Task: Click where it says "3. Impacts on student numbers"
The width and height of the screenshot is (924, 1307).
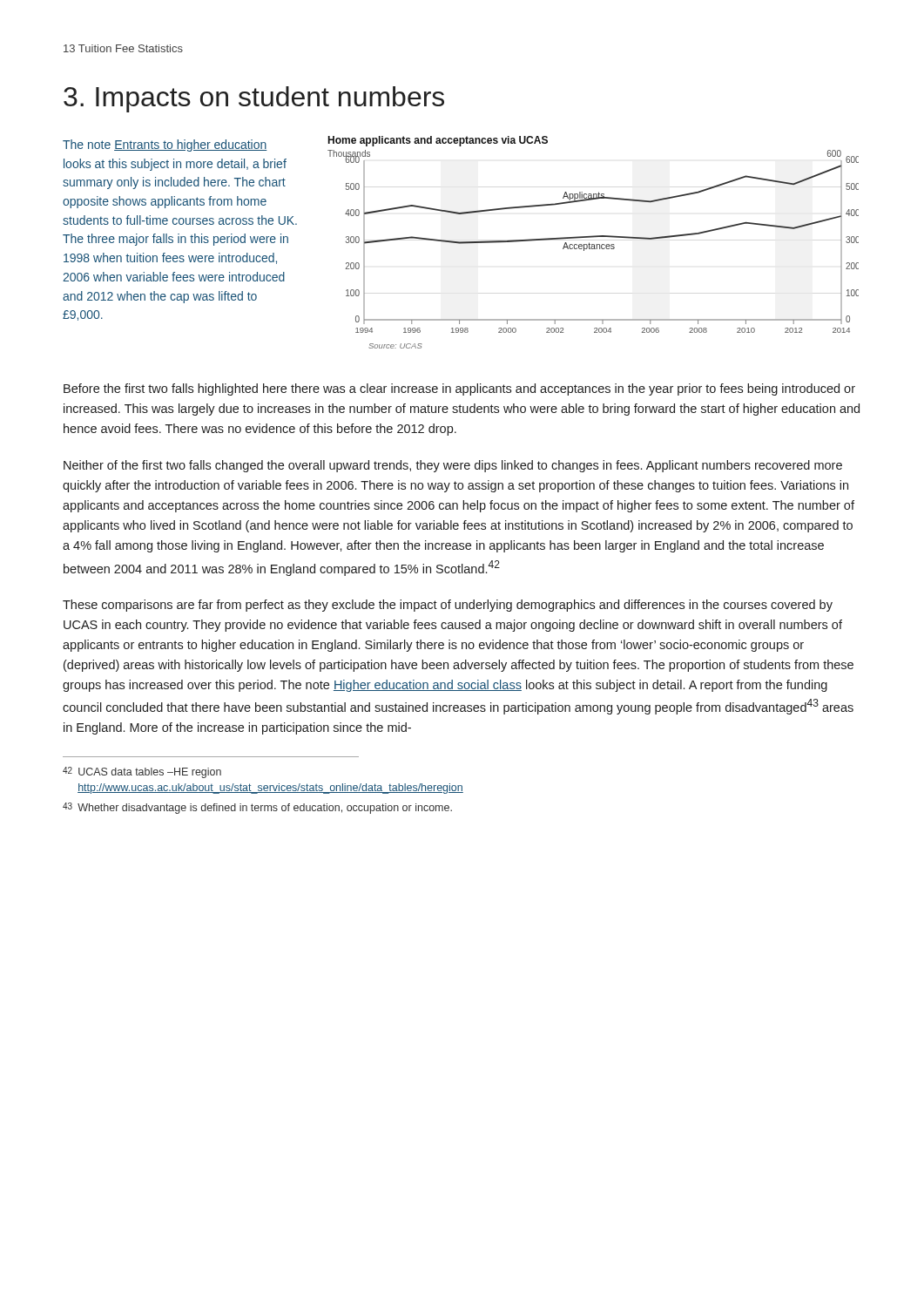Action: coord(254,99)
